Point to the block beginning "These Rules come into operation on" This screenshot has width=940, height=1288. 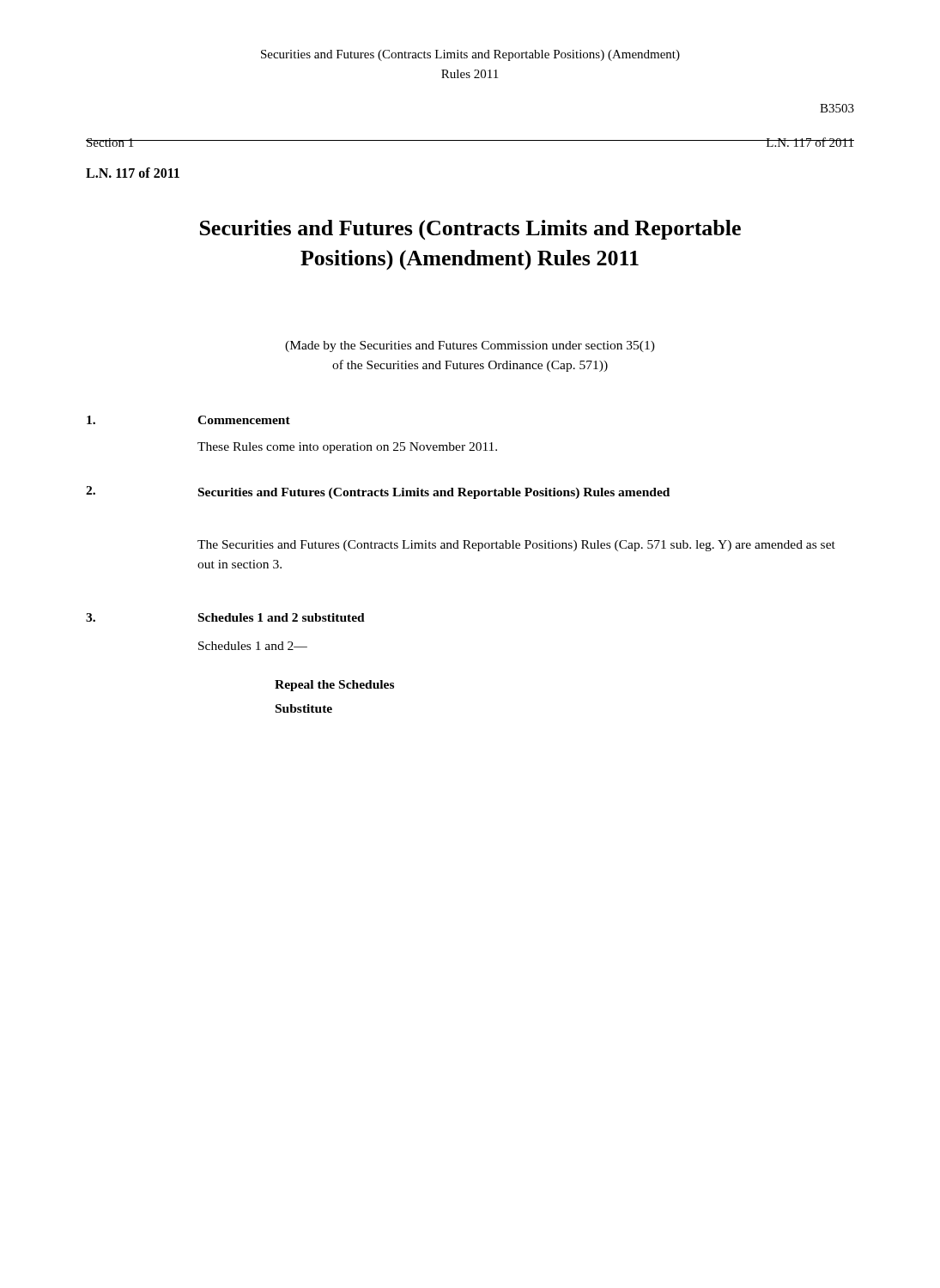click(348, 446)
